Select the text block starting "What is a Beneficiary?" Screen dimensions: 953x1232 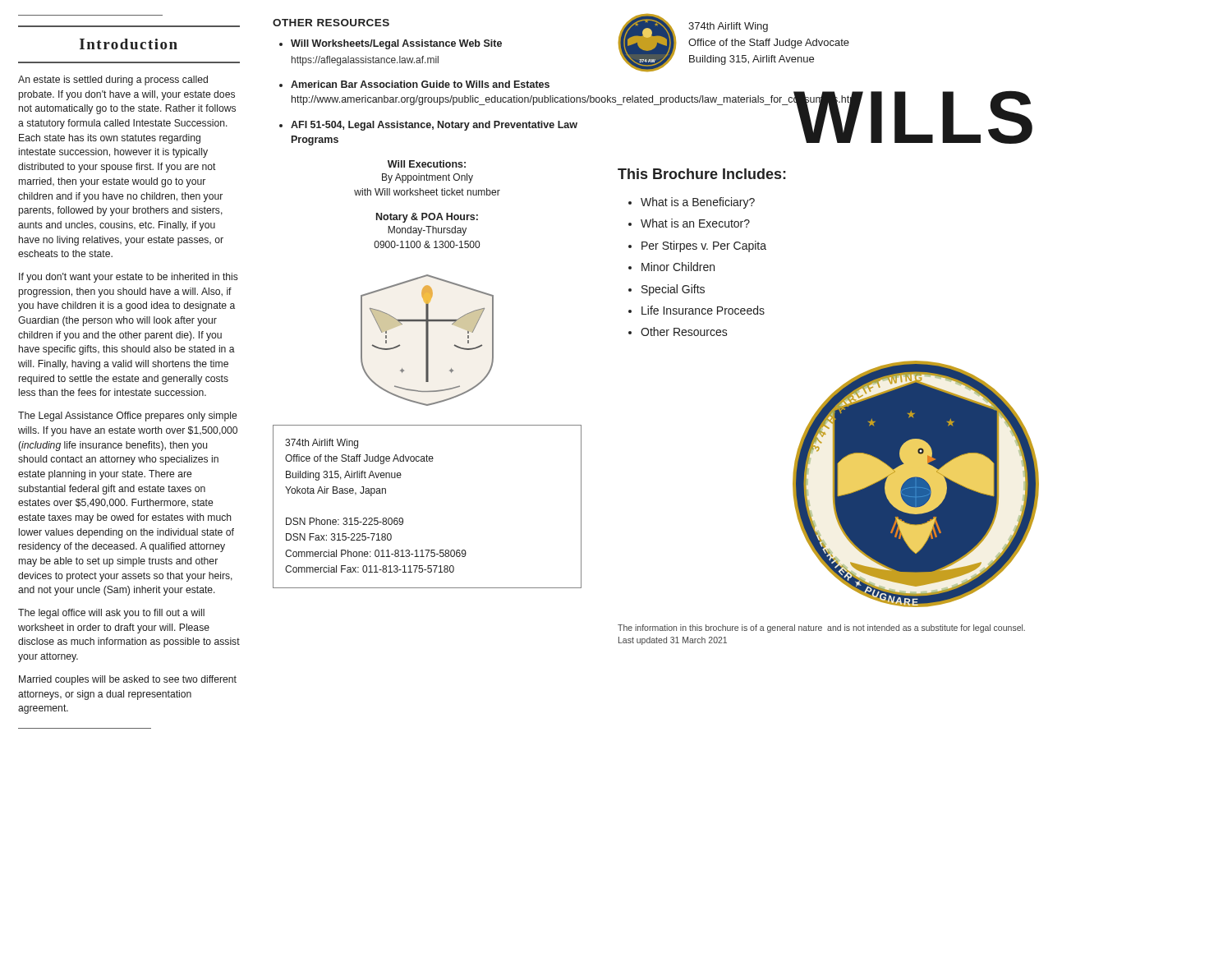point(698,202)
